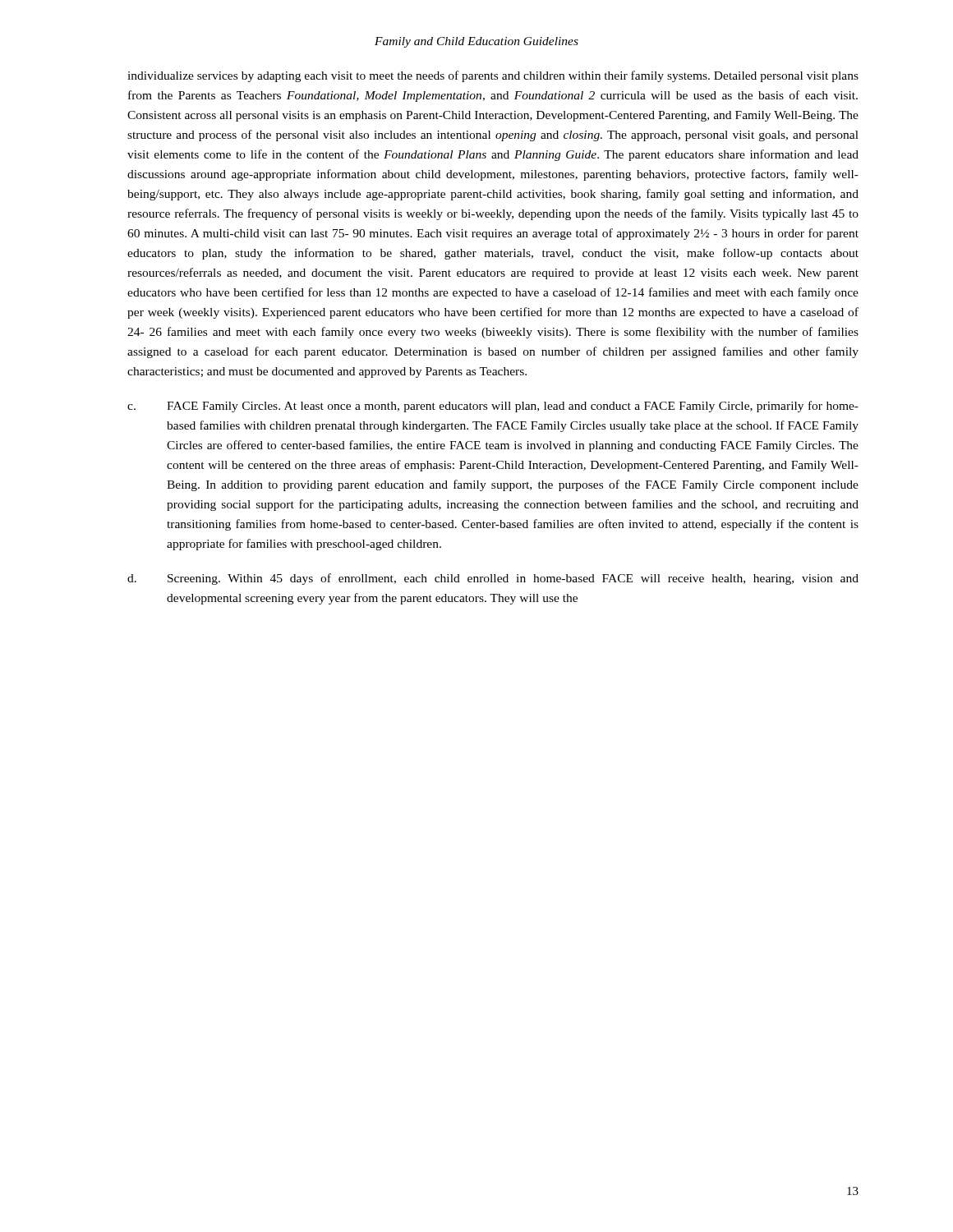Find the text starting "c. FACE Family Circles. At least"
This screenshot has height=1232, width=953.
click(x=493, y=475)
